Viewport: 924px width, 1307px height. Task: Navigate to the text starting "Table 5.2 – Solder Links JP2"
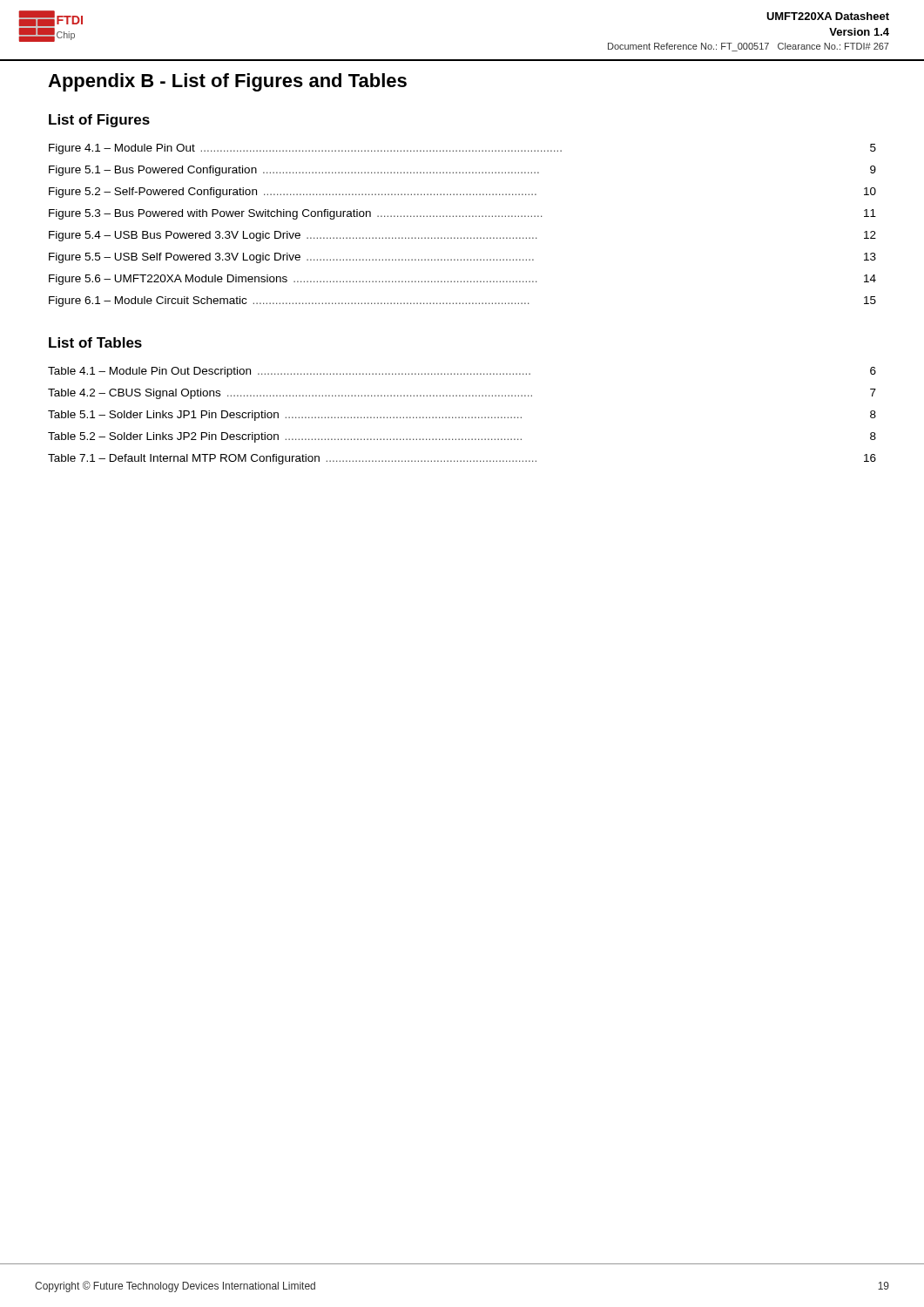click(x=462, y=437)
